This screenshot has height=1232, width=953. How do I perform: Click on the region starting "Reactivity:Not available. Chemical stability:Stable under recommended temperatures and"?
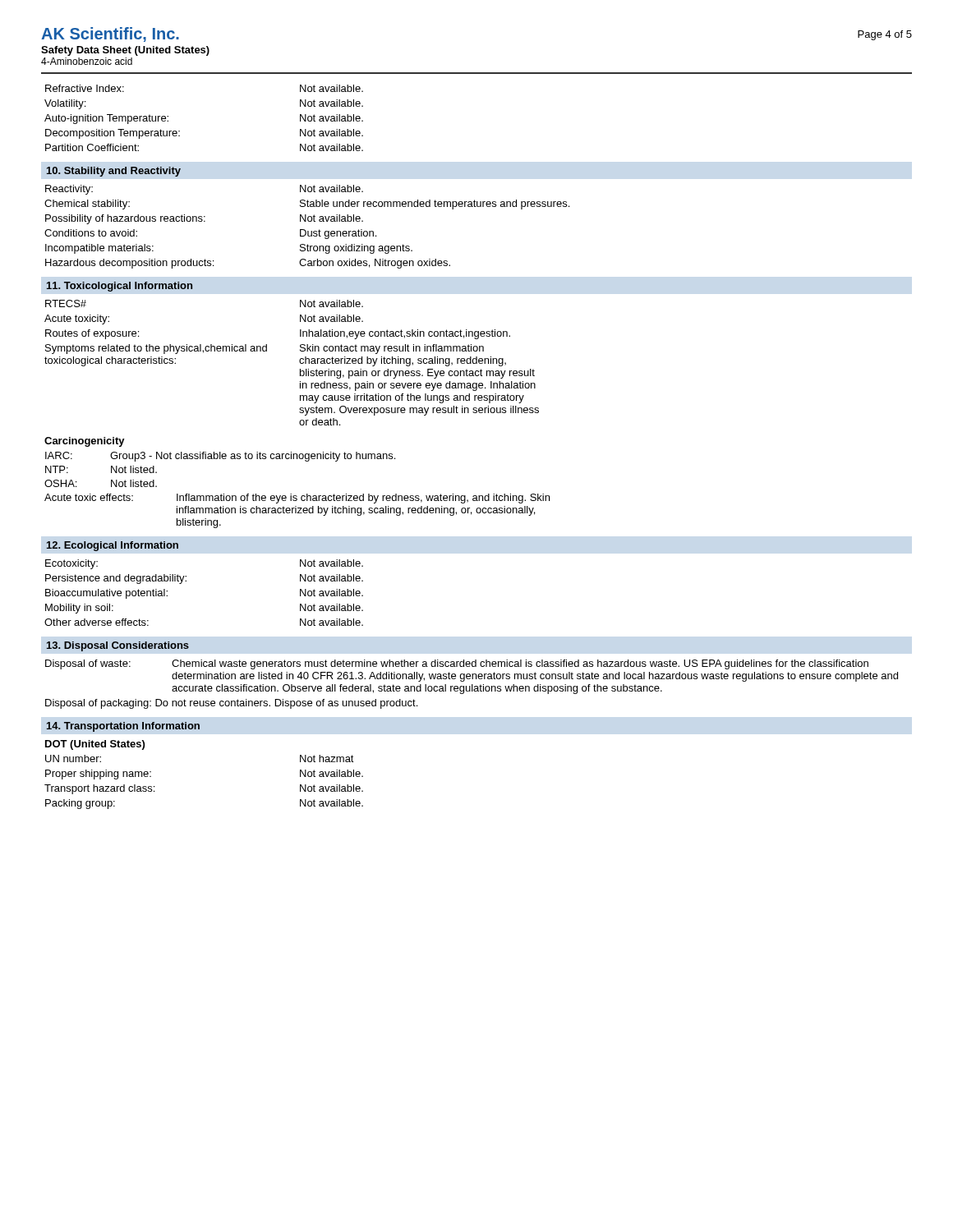click(x=307, y=227)
